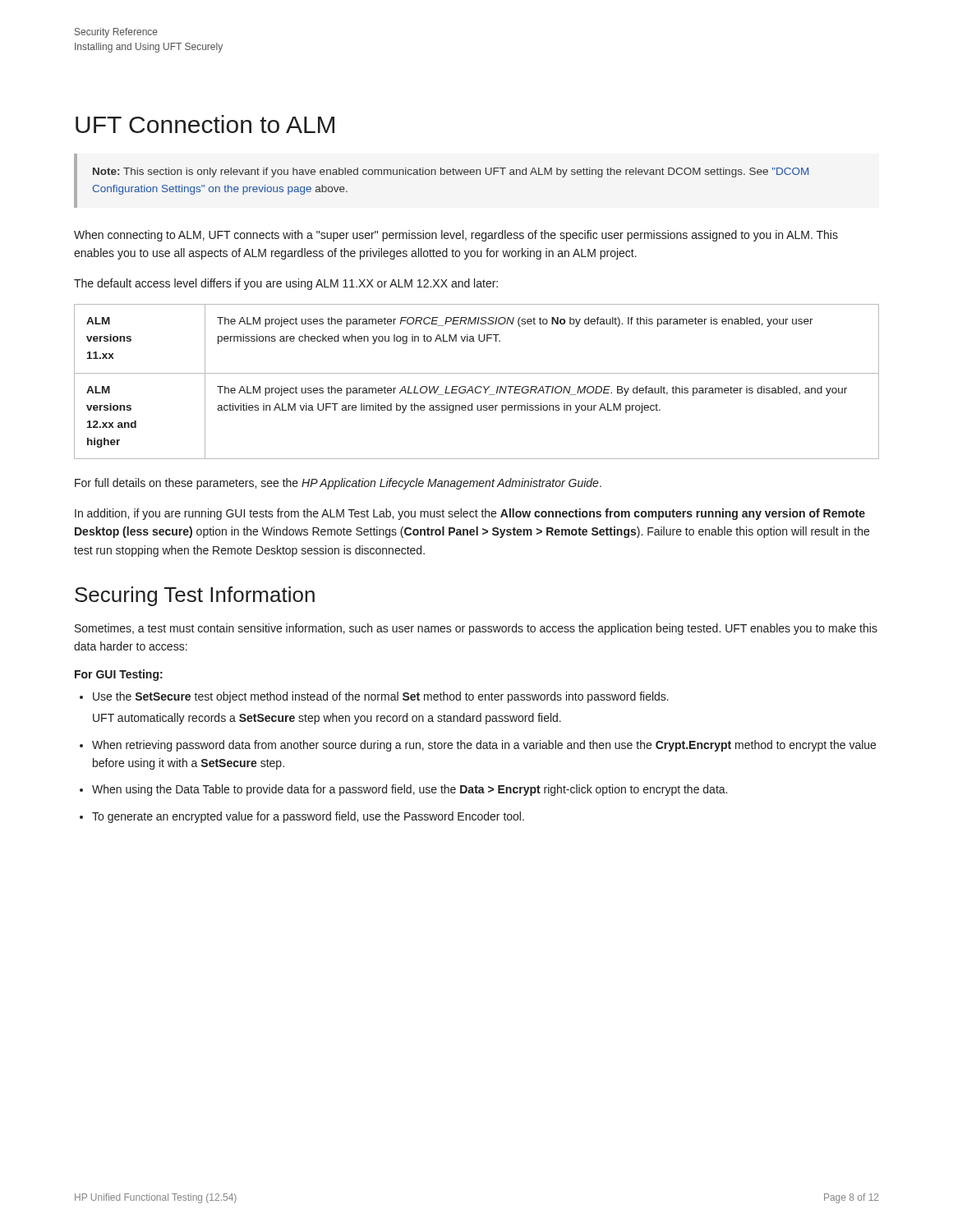Click on the passage starting "Sometimes, a test must contain sensitive"

[x=476, y=638]
